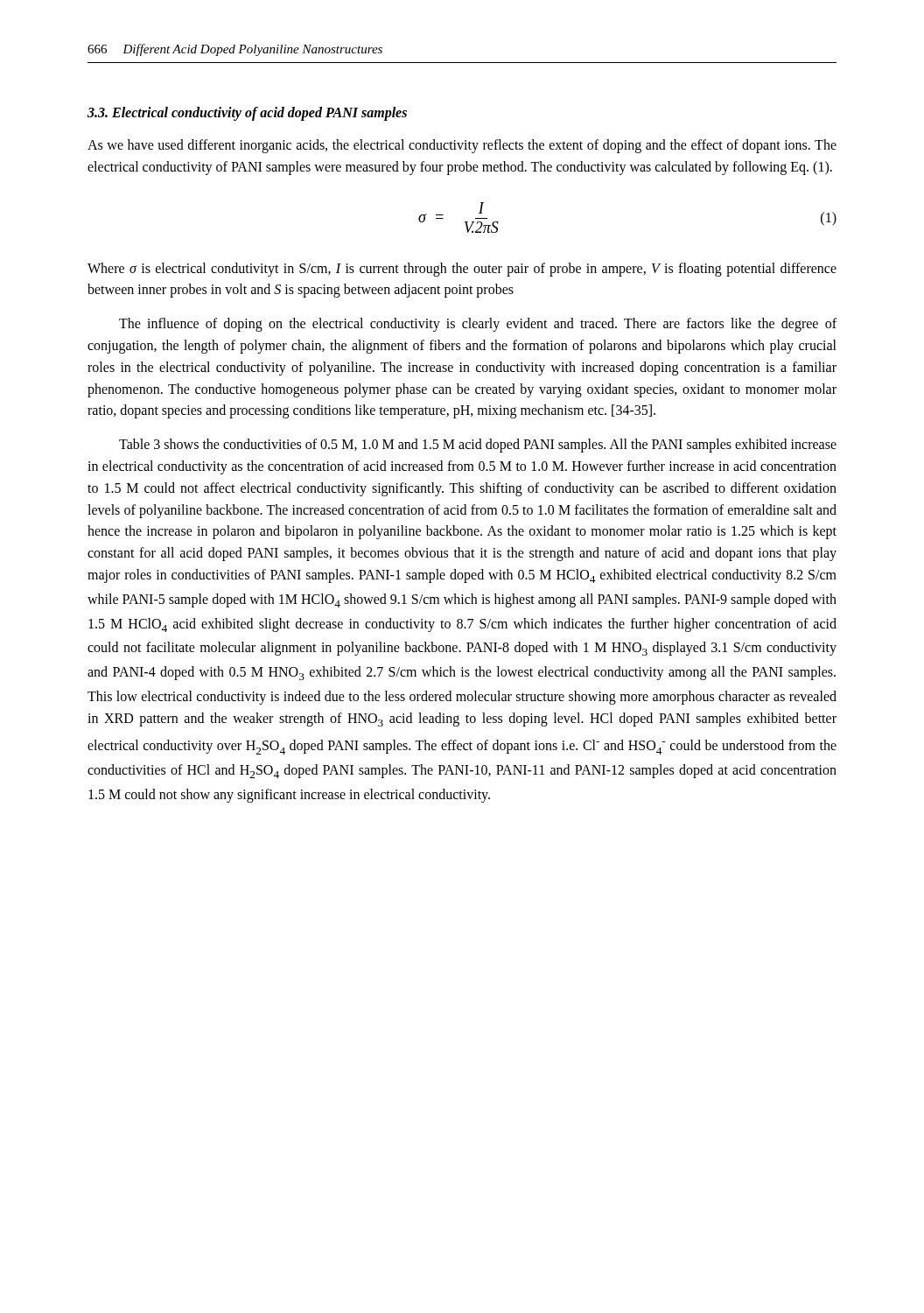Select the text starting "Table 3 shows the conductivities of"

[x=462, y=619]
